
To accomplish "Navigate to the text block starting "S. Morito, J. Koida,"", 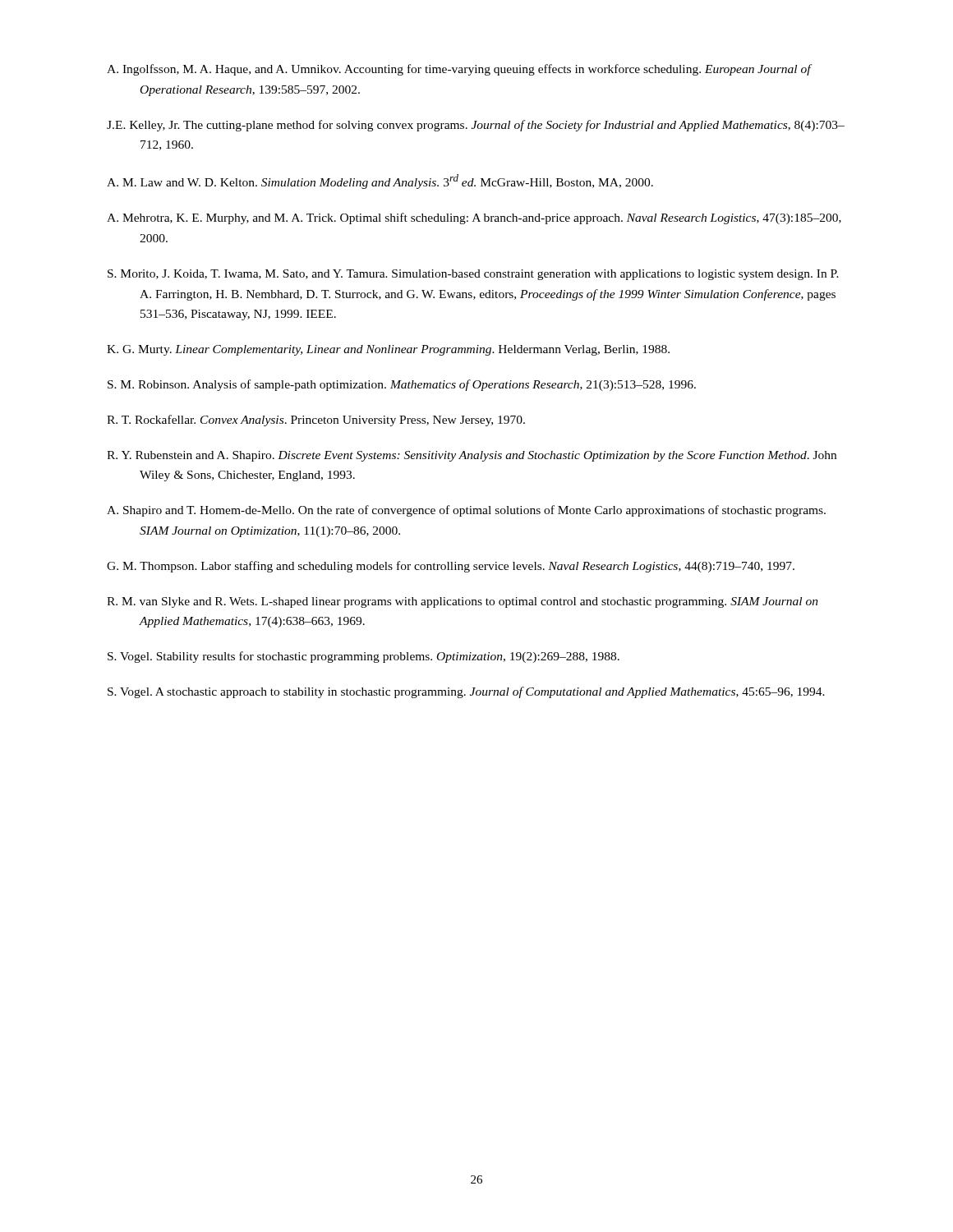I will pyautogui.click(x=473, y=293).
